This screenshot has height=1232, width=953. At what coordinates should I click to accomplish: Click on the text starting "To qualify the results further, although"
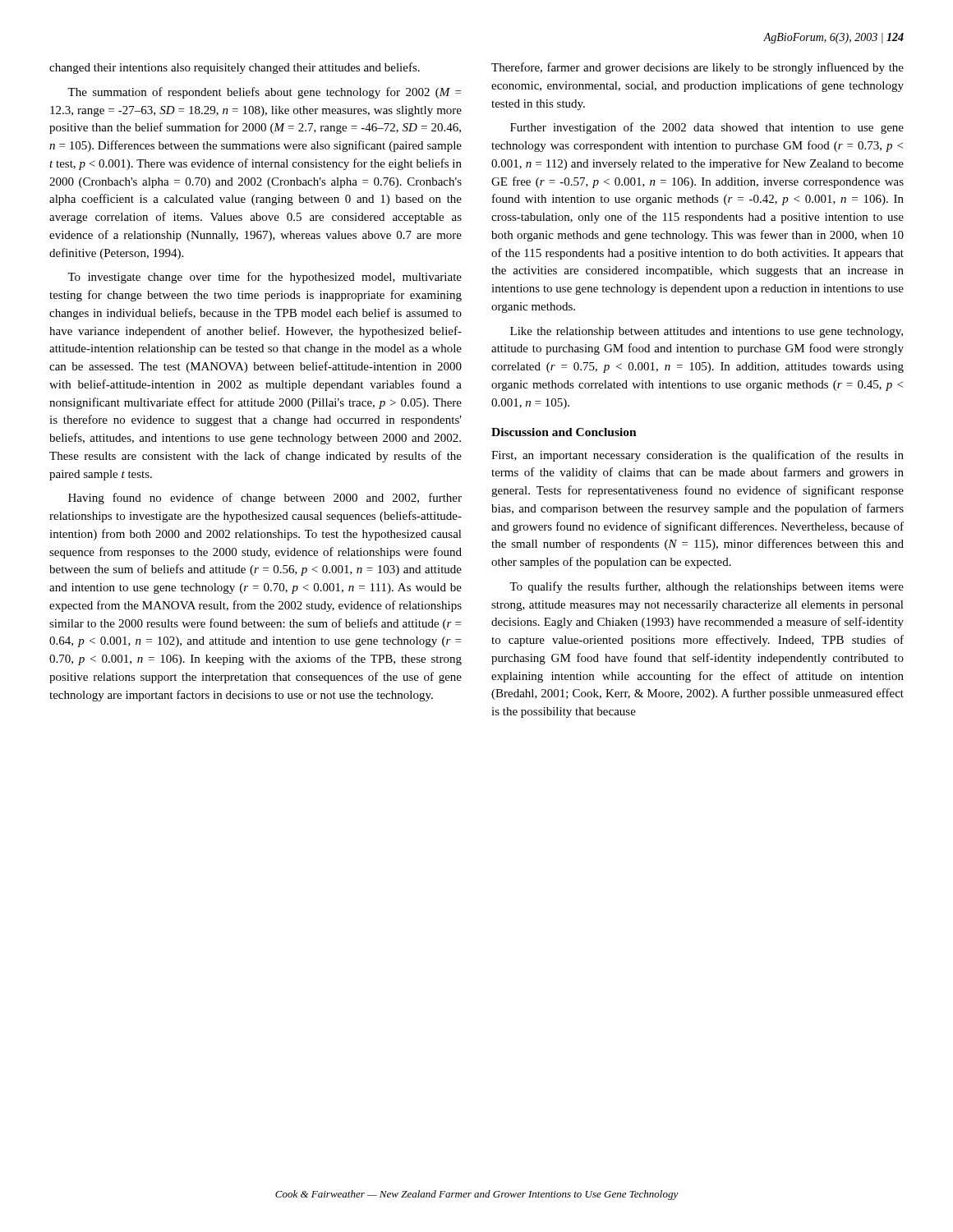(x=698, y=649)
